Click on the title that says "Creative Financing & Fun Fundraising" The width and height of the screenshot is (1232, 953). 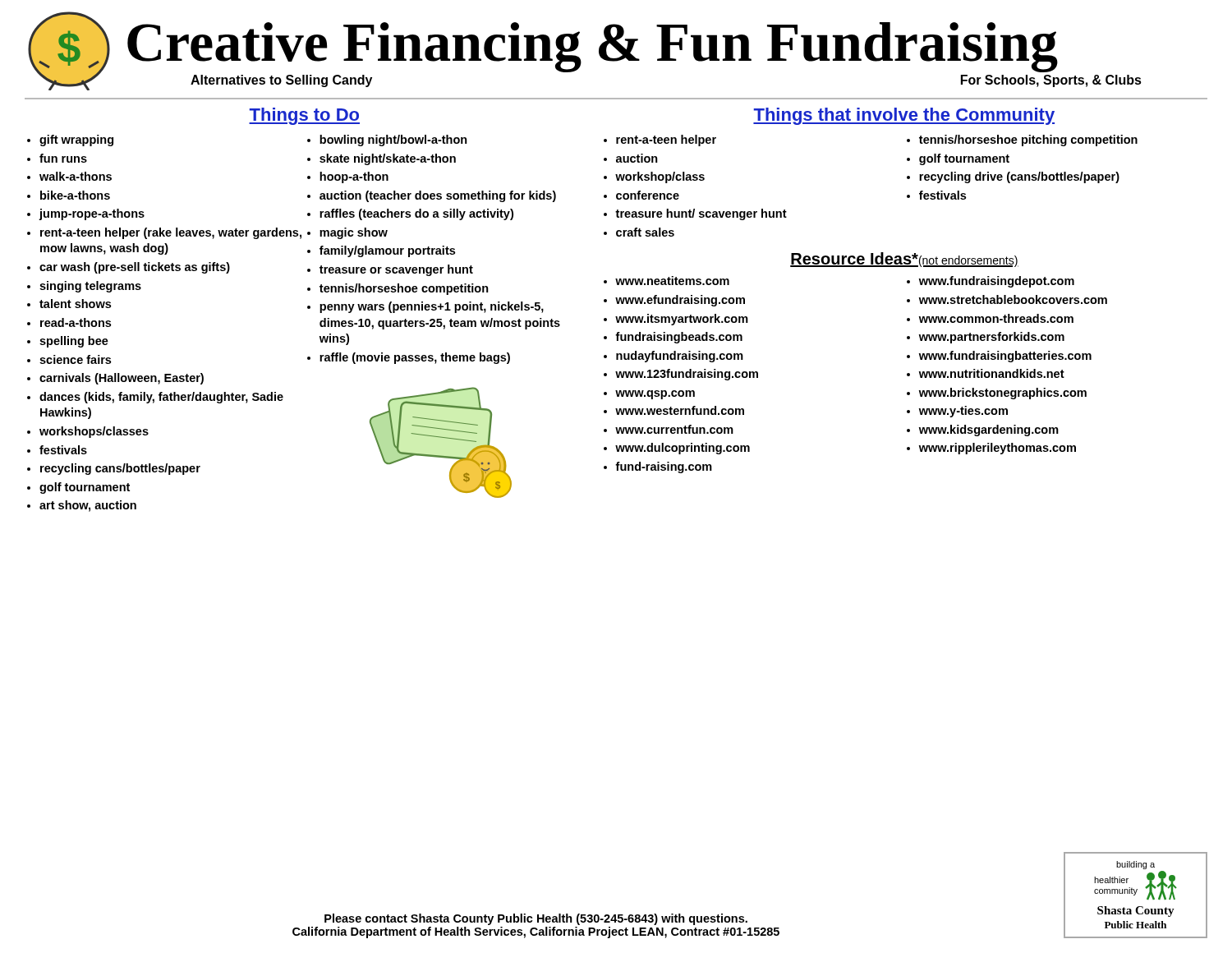[591, 42]
